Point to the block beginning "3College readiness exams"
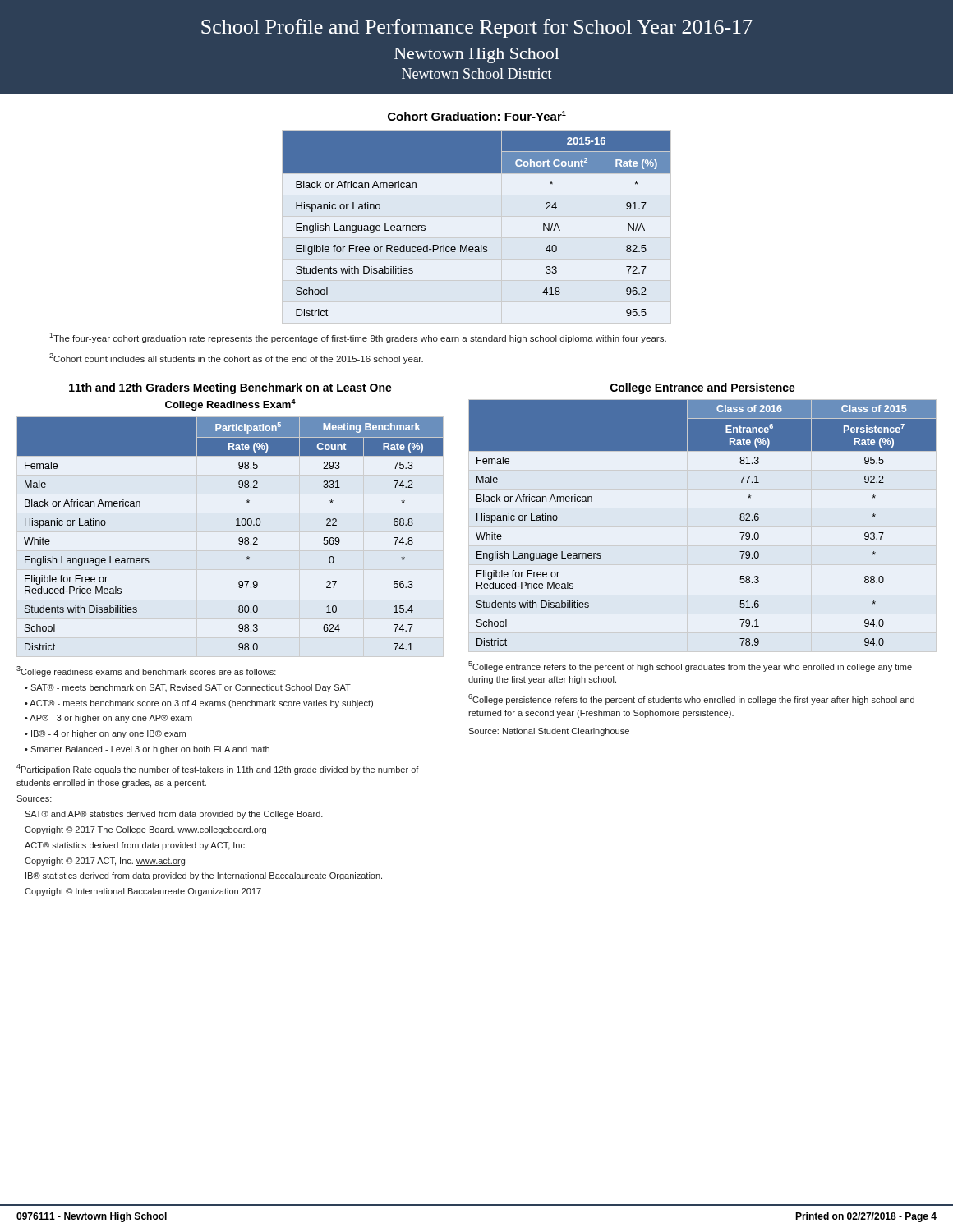This screenshot has height=1232, width=953. point(230,710)
